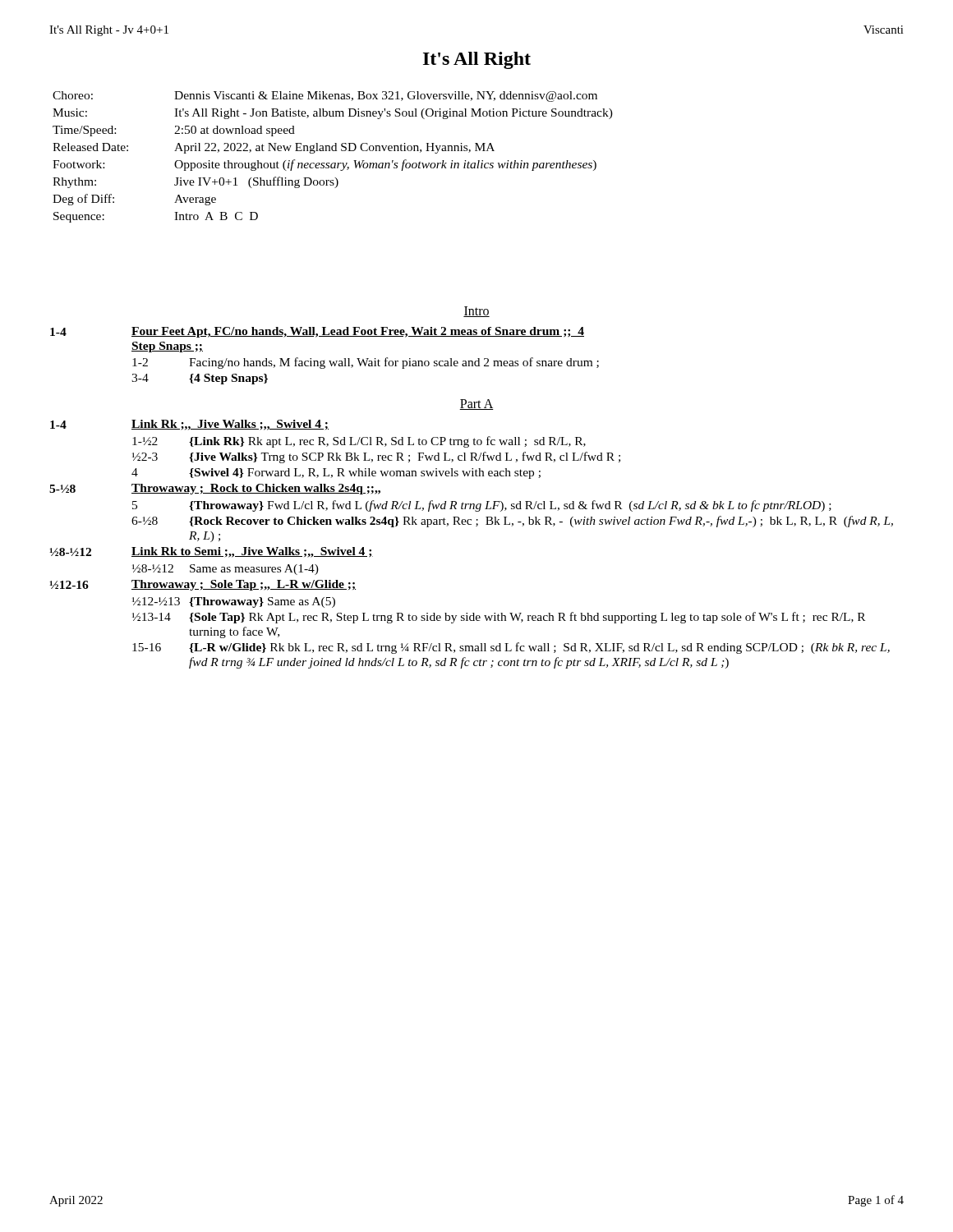Screen dimensions: 1232x953
Task: Click on the list item with the text "½12-½13 {Throwaway} Same as A(5)"
Action: [518, 601]
